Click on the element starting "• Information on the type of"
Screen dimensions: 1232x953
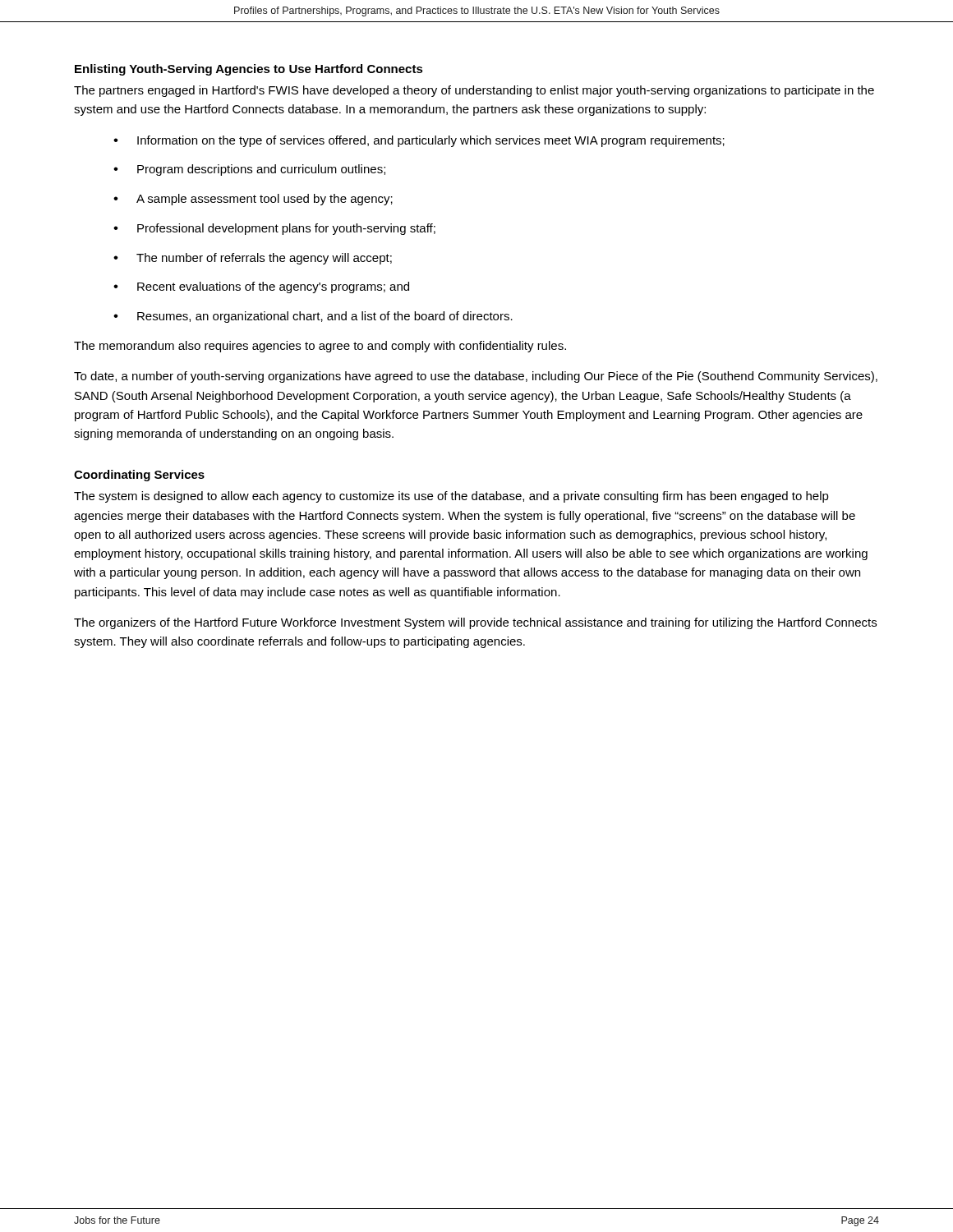[x=419, y=140]
